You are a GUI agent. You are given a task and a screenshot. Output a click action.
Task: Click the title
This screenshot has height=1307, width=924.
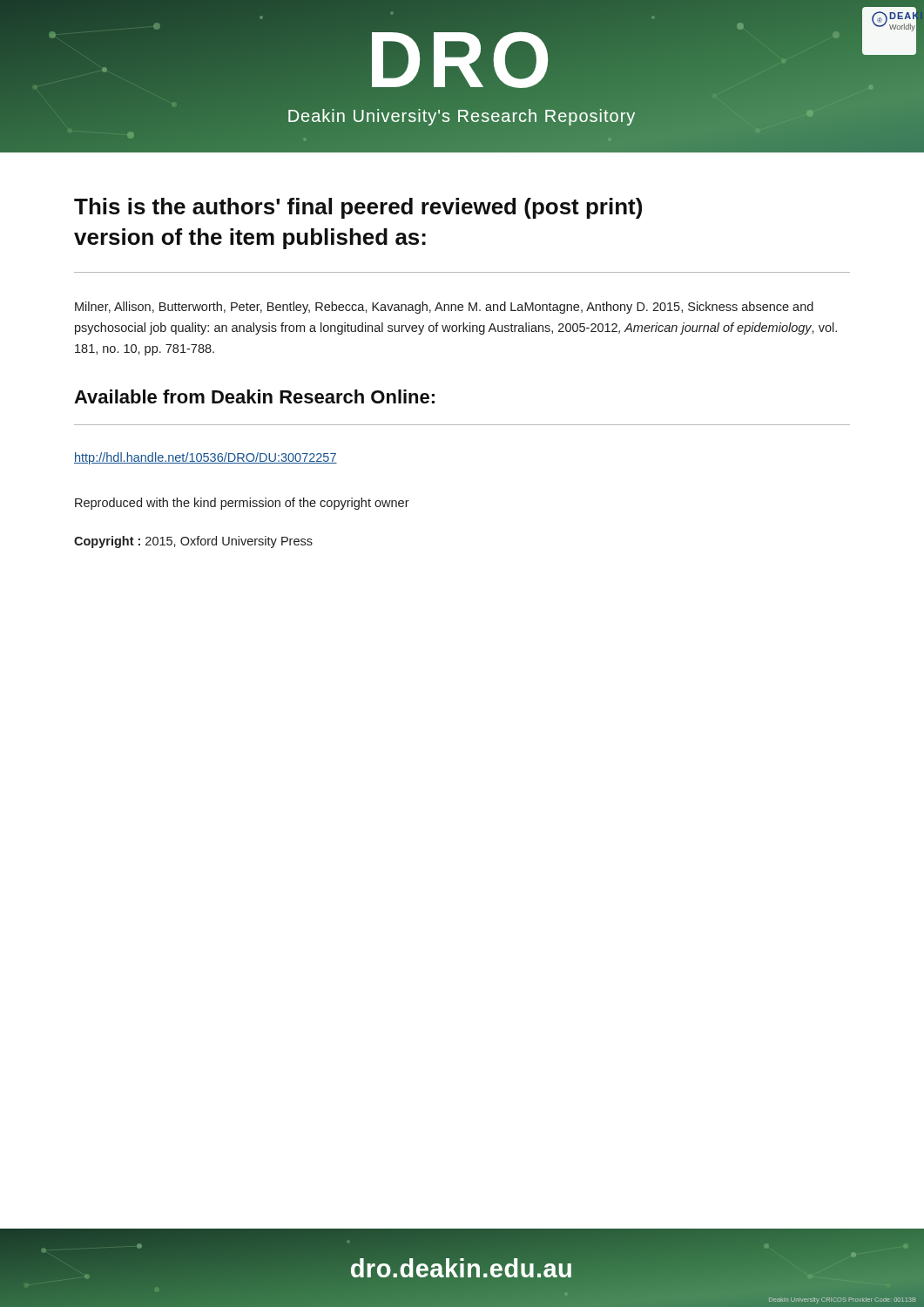[359, 222]
